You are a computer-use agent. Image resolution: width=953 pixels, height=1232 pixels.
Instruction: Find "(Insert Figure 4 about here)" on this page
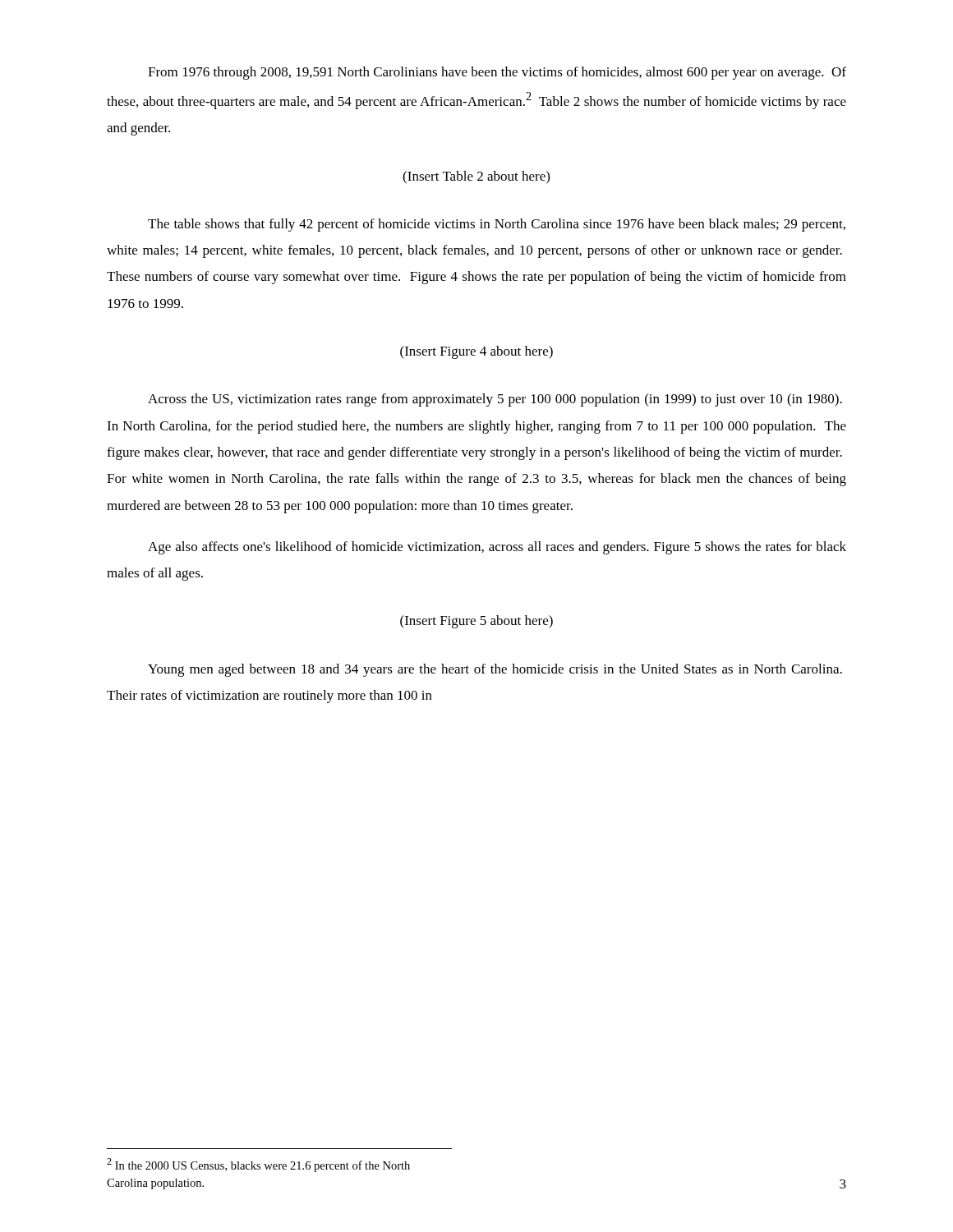[476, 351]
